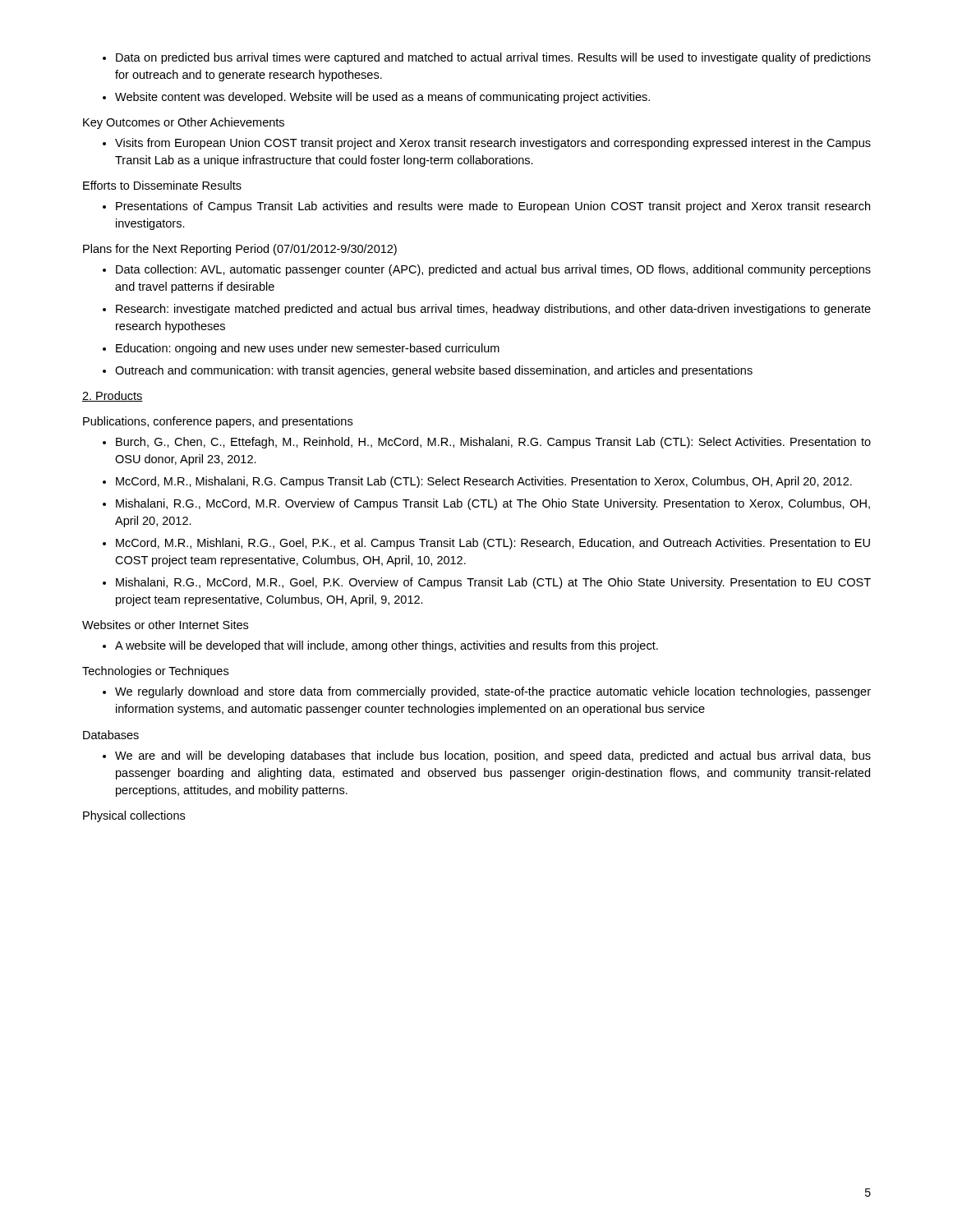The width and height of the screenshot is (953, 1232).
Task: Click the passage that begins "Mishalani, R.G., McCord, M.R. Overview of Campus Transit"
Action: coord(493,513)
